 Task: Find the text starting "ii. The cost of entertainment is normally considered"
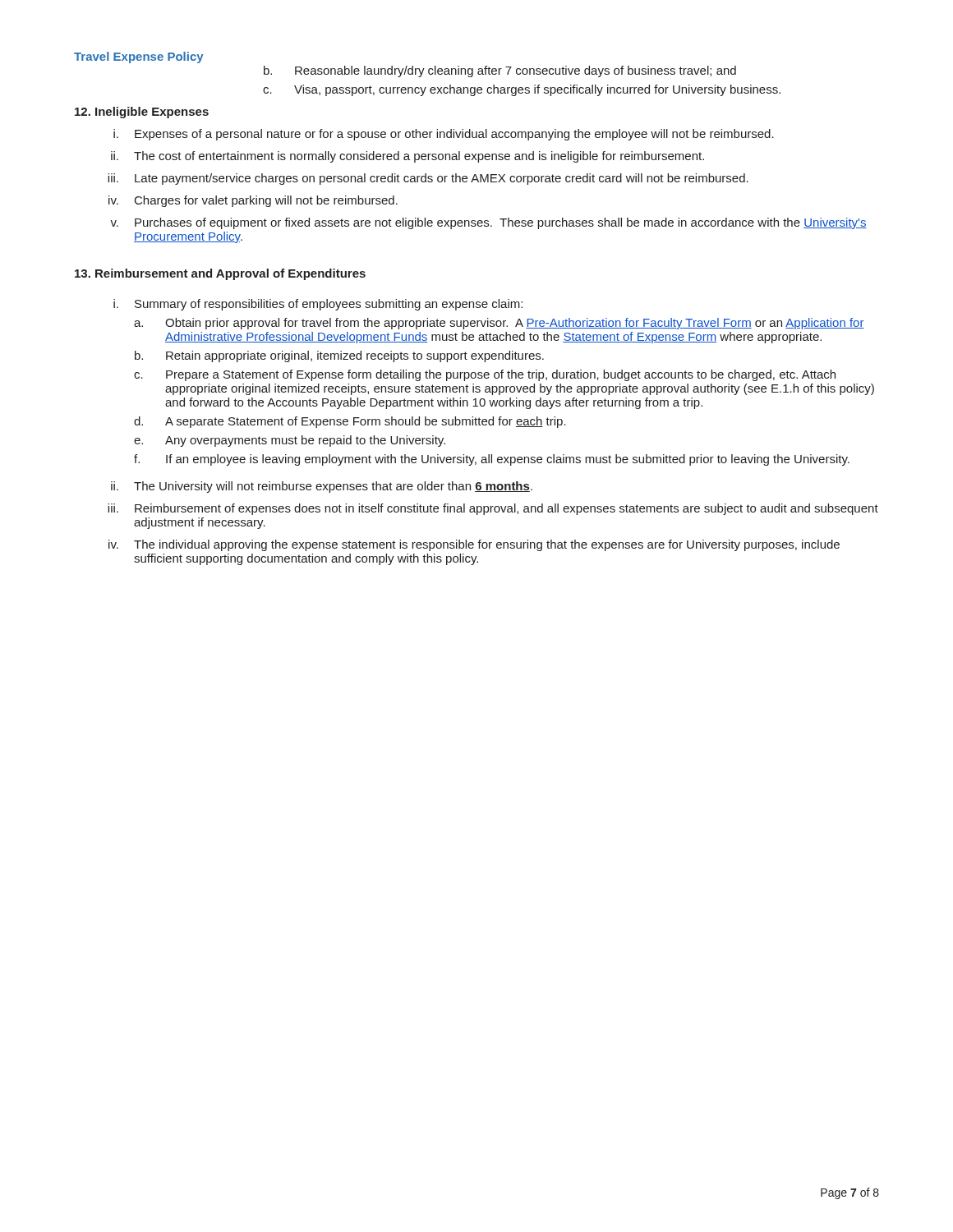476,156
